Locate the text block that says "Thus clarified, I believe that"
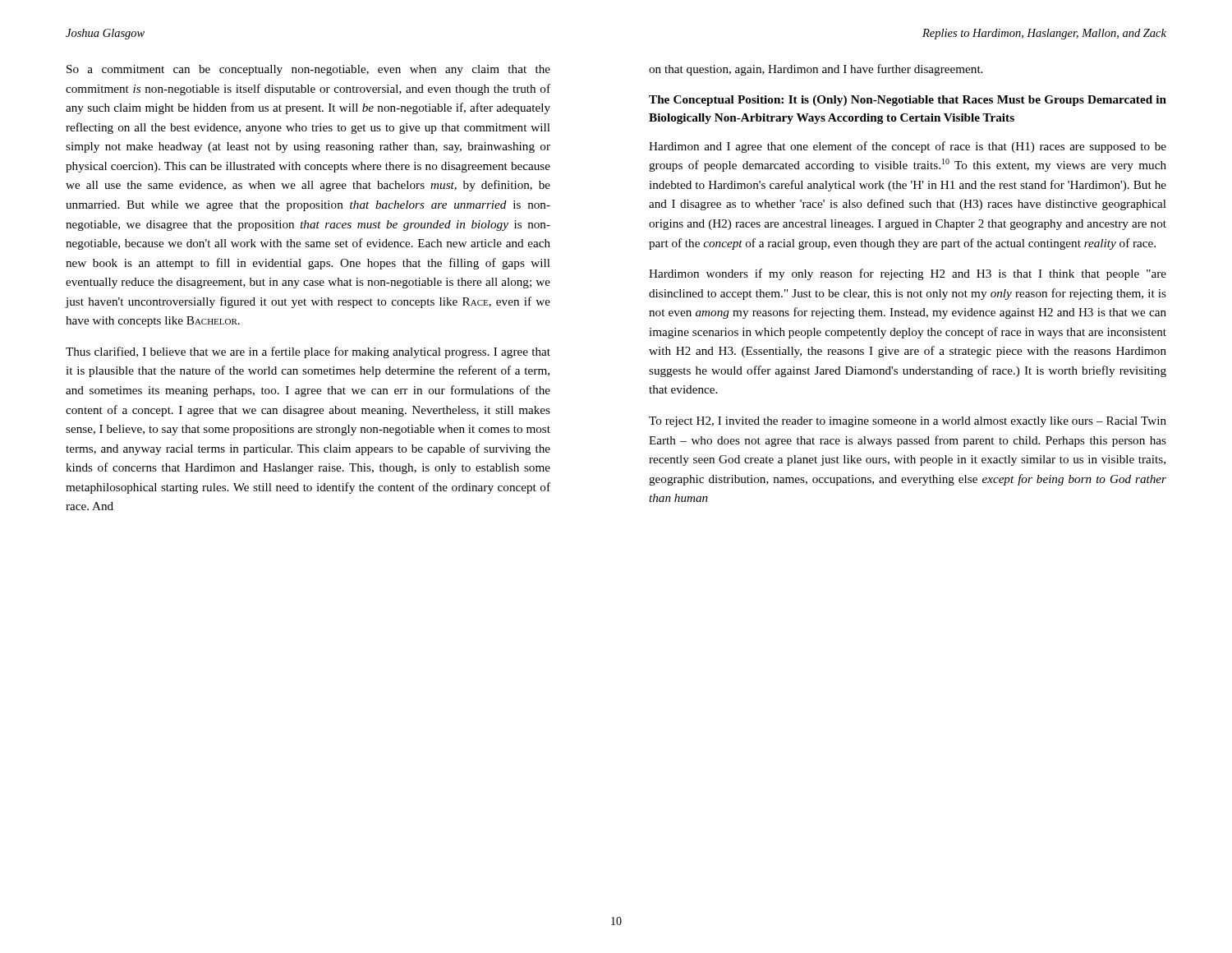The height and width of the screenshot is (953, 1232). coord(308,429)
